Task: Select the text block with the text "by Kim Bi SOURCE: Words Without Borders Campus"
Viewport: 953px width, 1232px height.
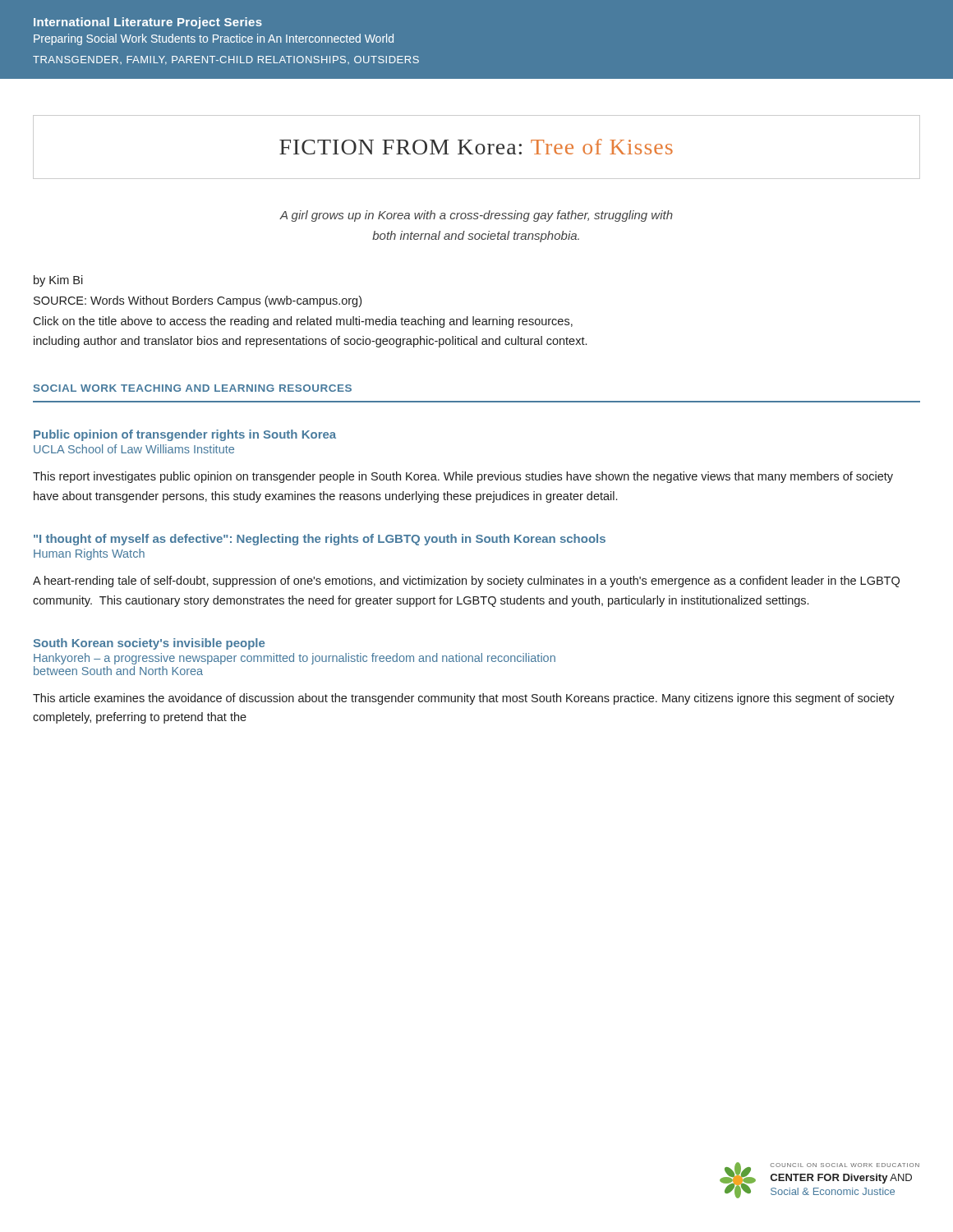Action: 476,311
